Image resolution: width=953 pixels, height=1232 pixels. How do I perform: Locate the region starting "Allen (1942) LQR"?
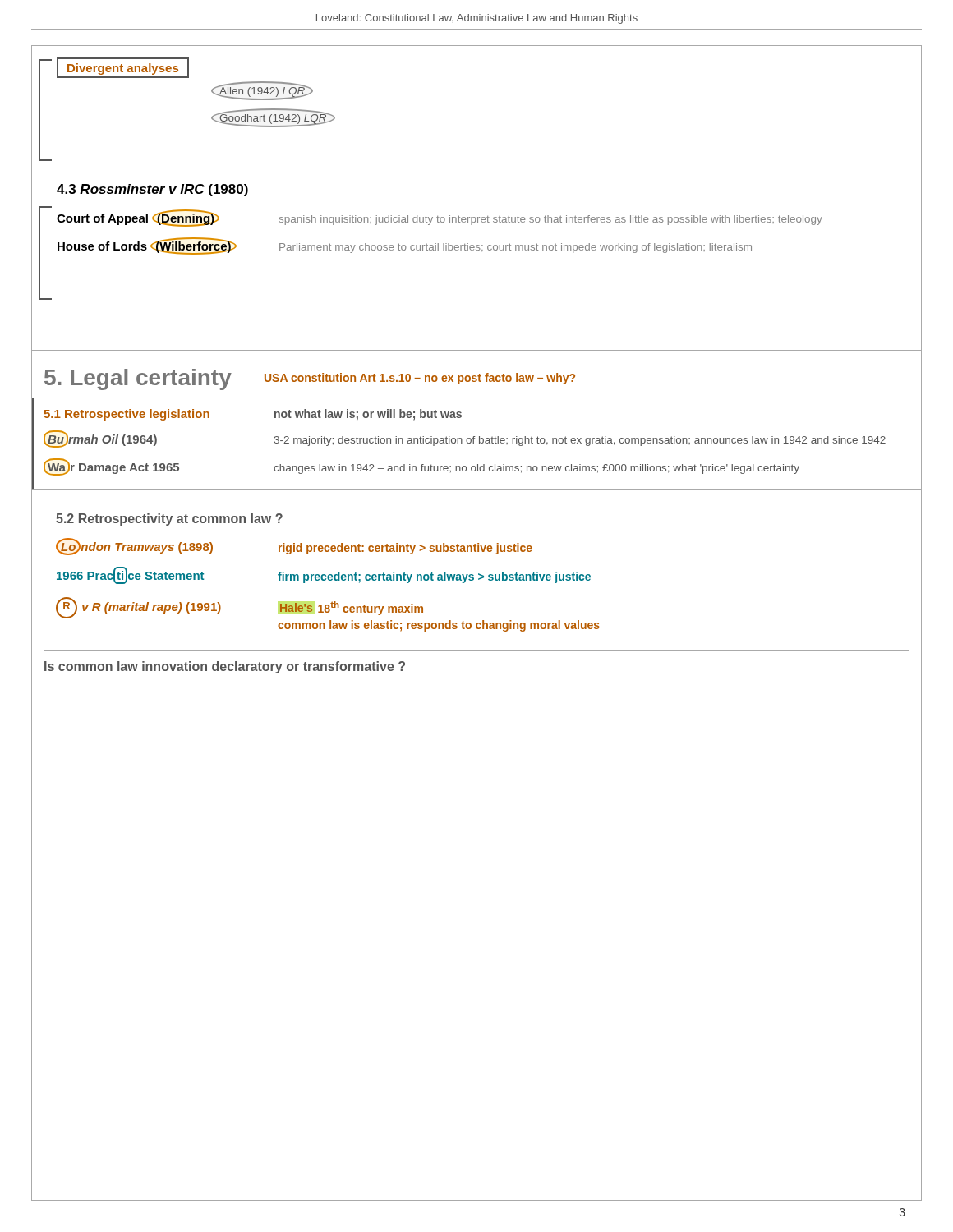262,91
